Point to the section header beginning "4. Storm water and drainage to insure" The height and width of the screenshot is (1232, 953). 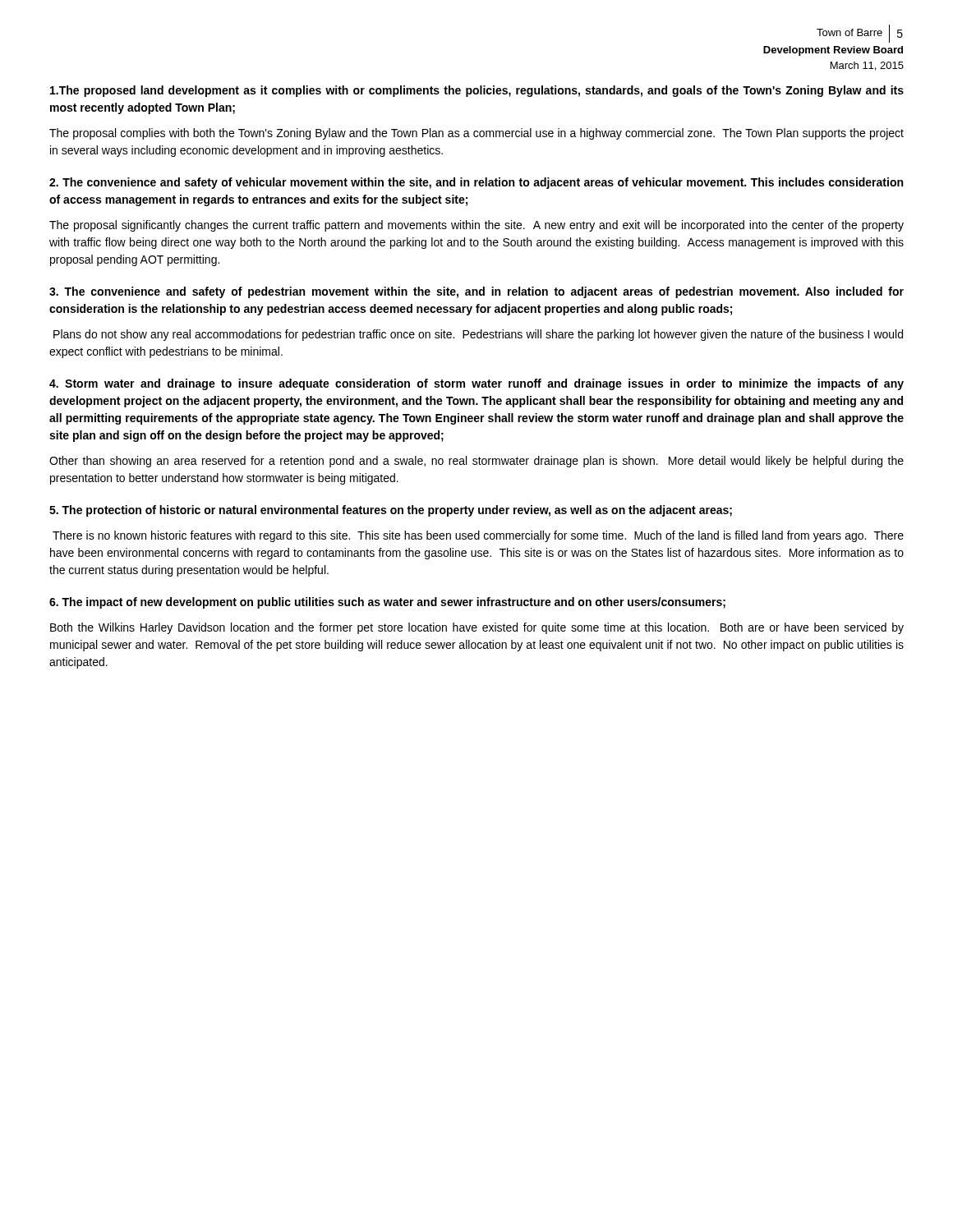point(476,409)
